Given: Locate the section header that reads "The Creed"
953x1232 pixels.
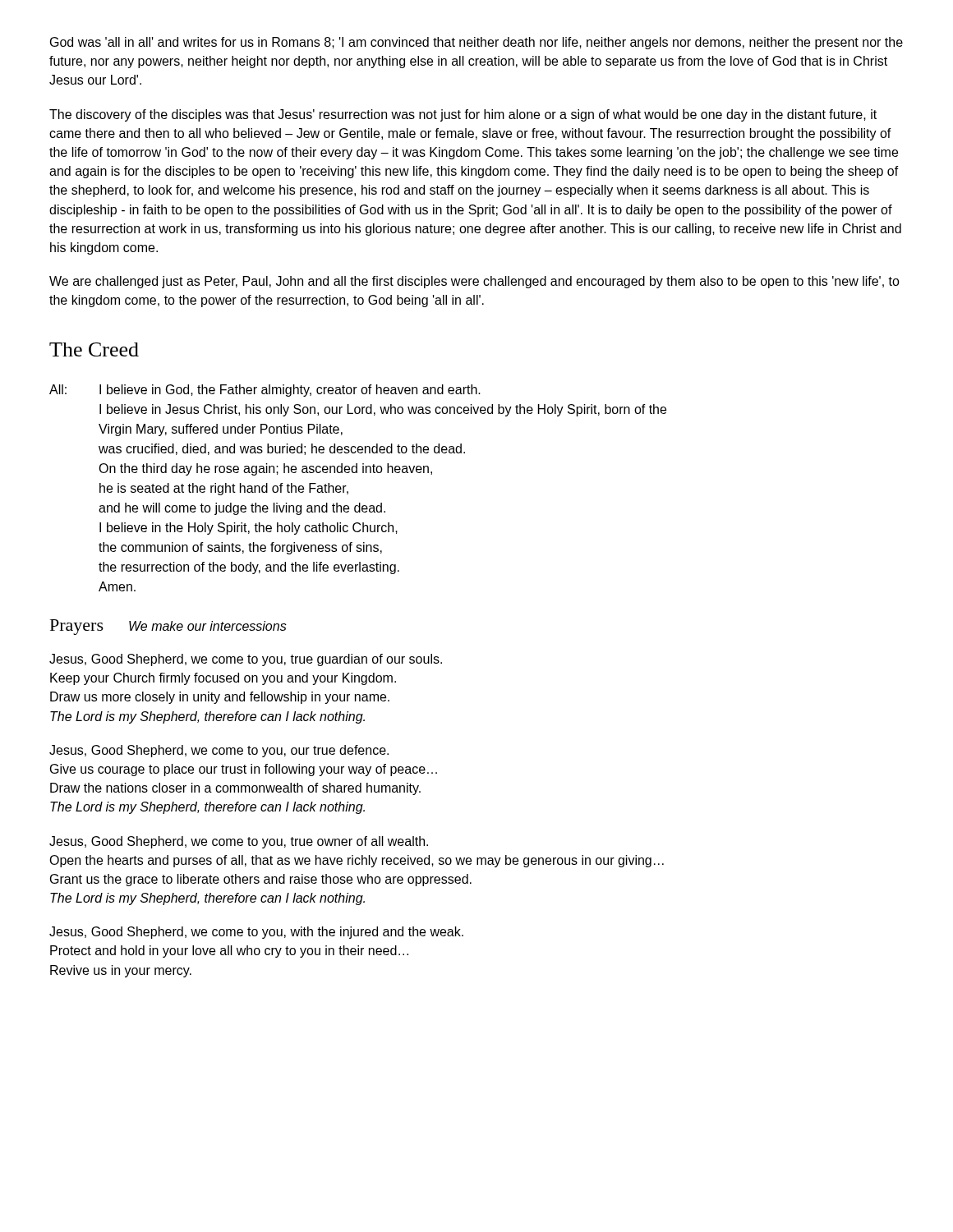Looking at the screenshot, I should tap(94, 350).
